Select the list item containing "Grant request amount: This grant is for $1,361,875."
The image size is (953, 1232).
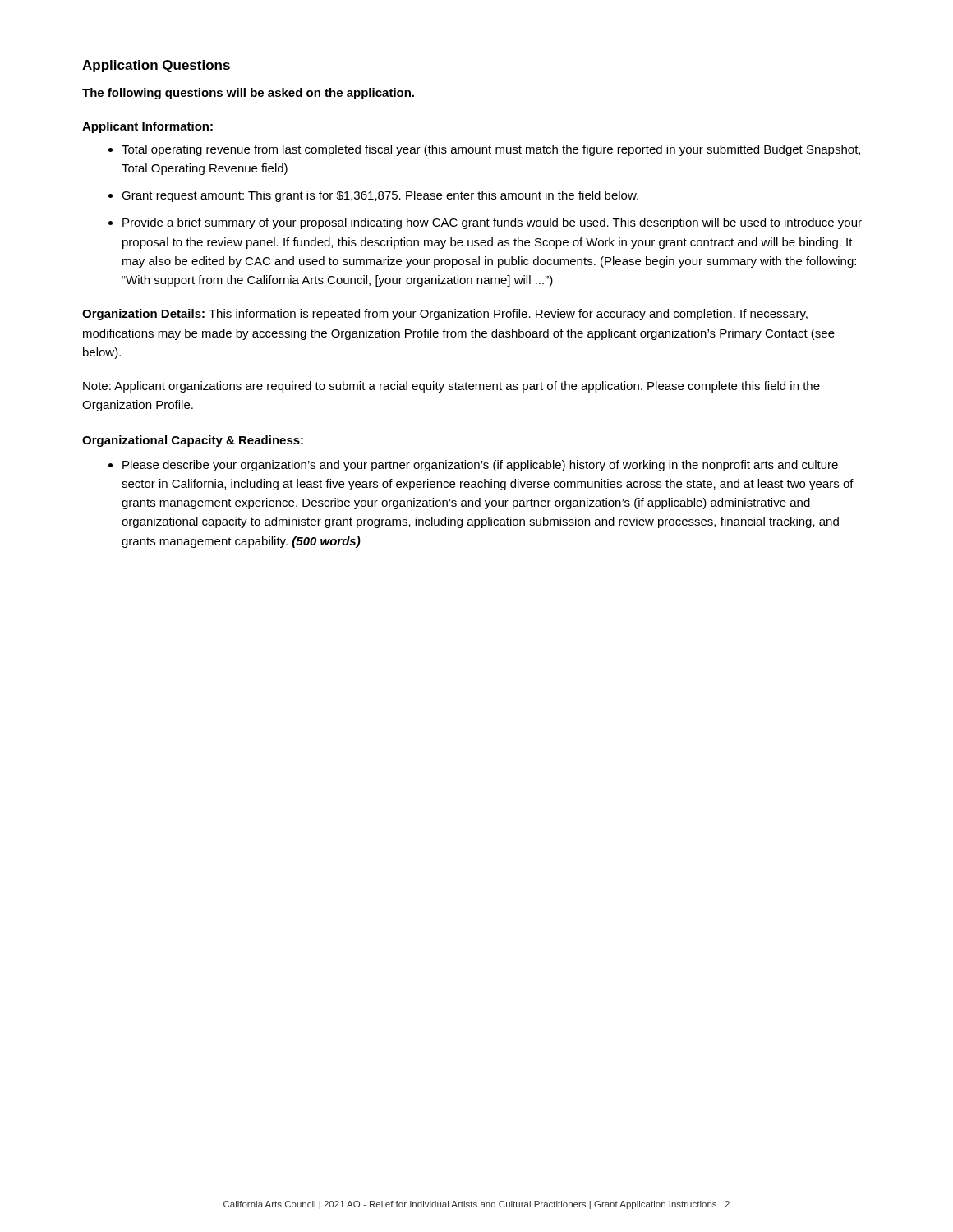[x=380, y=195]
